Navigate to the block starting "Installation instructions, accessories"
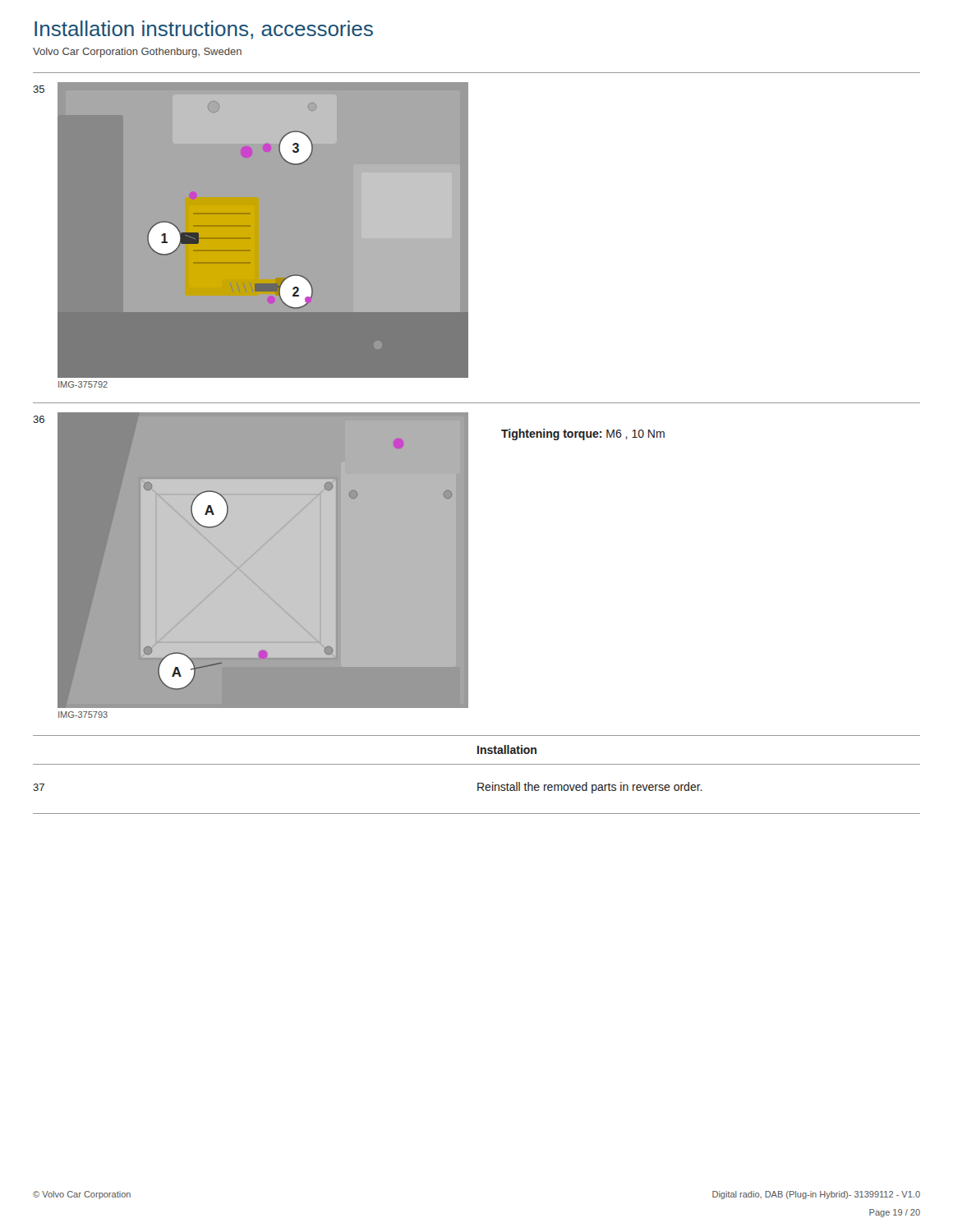Image resolution: width=953 pixels, height=1232 pixels. click(x=204, y=30)
